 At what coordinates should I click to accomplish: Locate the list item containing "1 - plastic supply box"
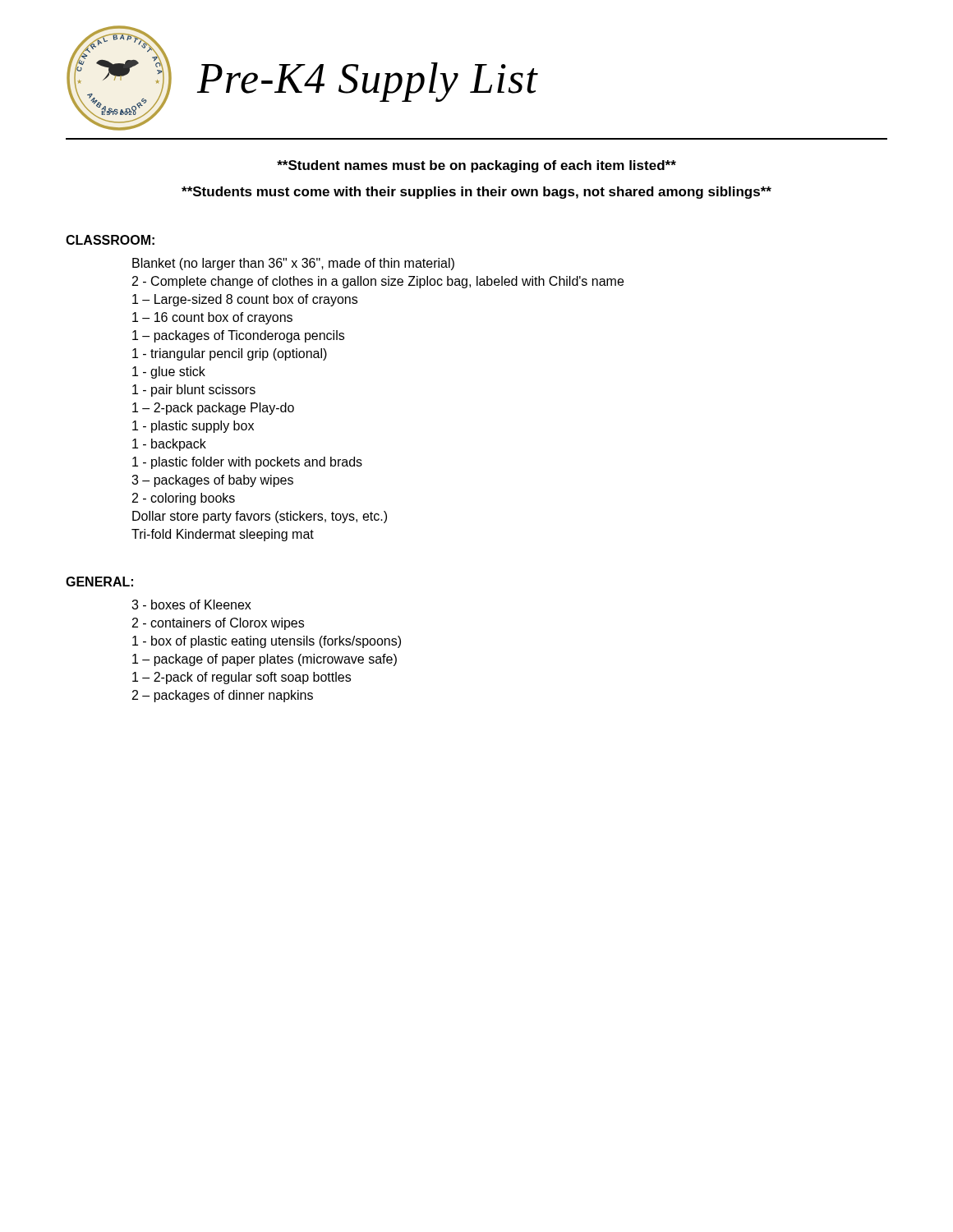coord(193,426)
